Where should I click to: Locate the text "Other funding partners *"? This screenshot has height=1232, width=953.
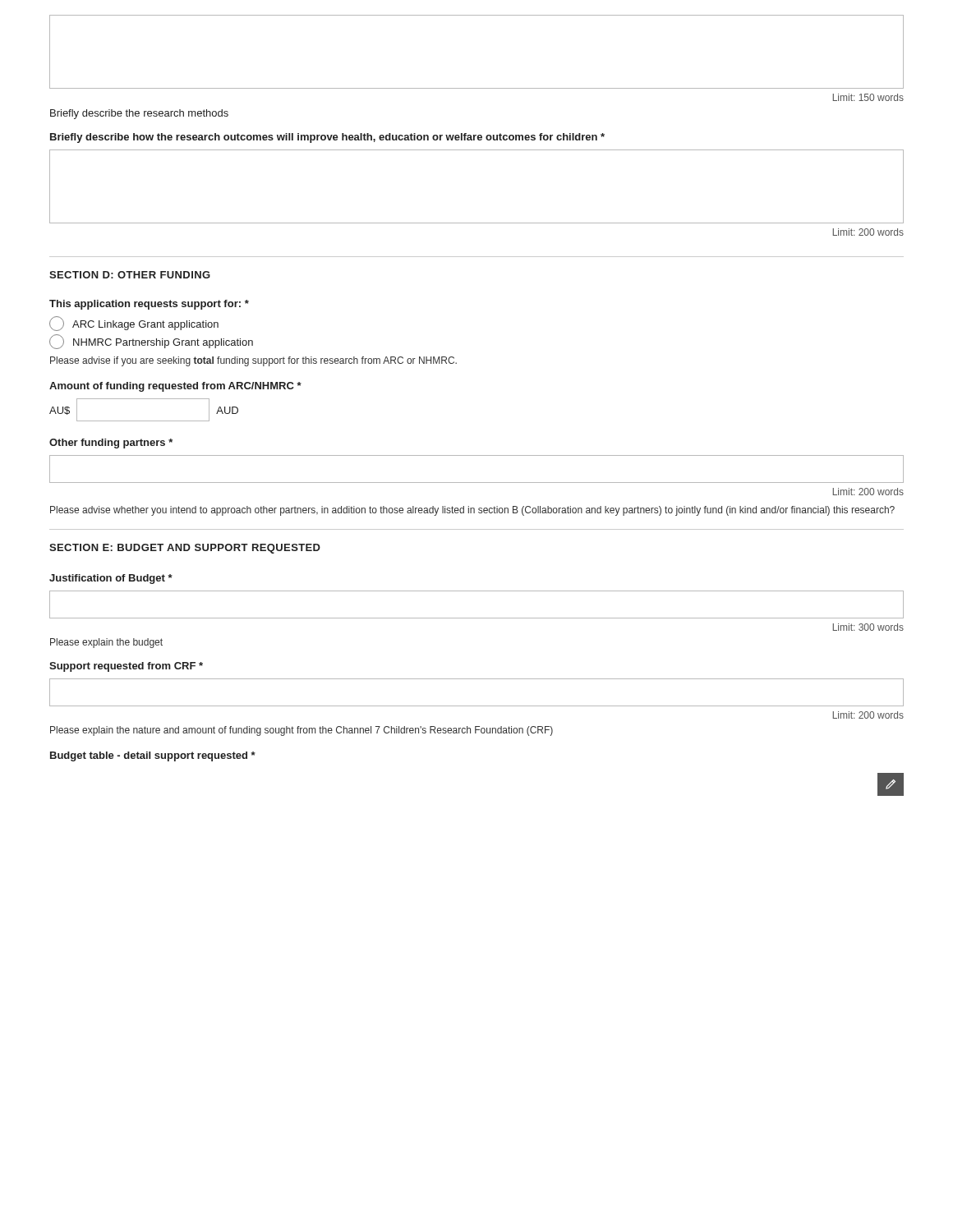111,442
